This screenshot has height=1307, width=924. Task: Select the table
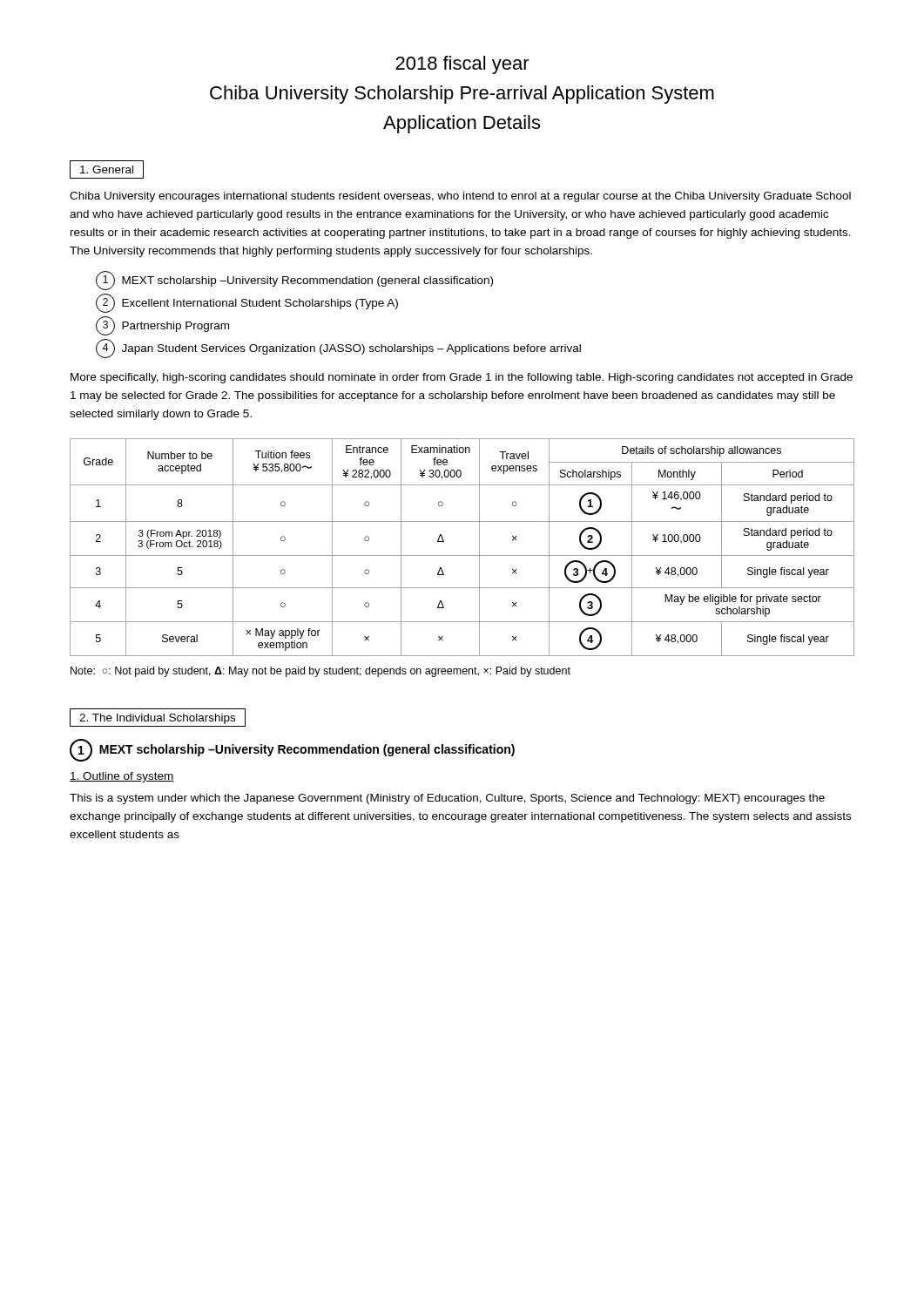point(462,548)
